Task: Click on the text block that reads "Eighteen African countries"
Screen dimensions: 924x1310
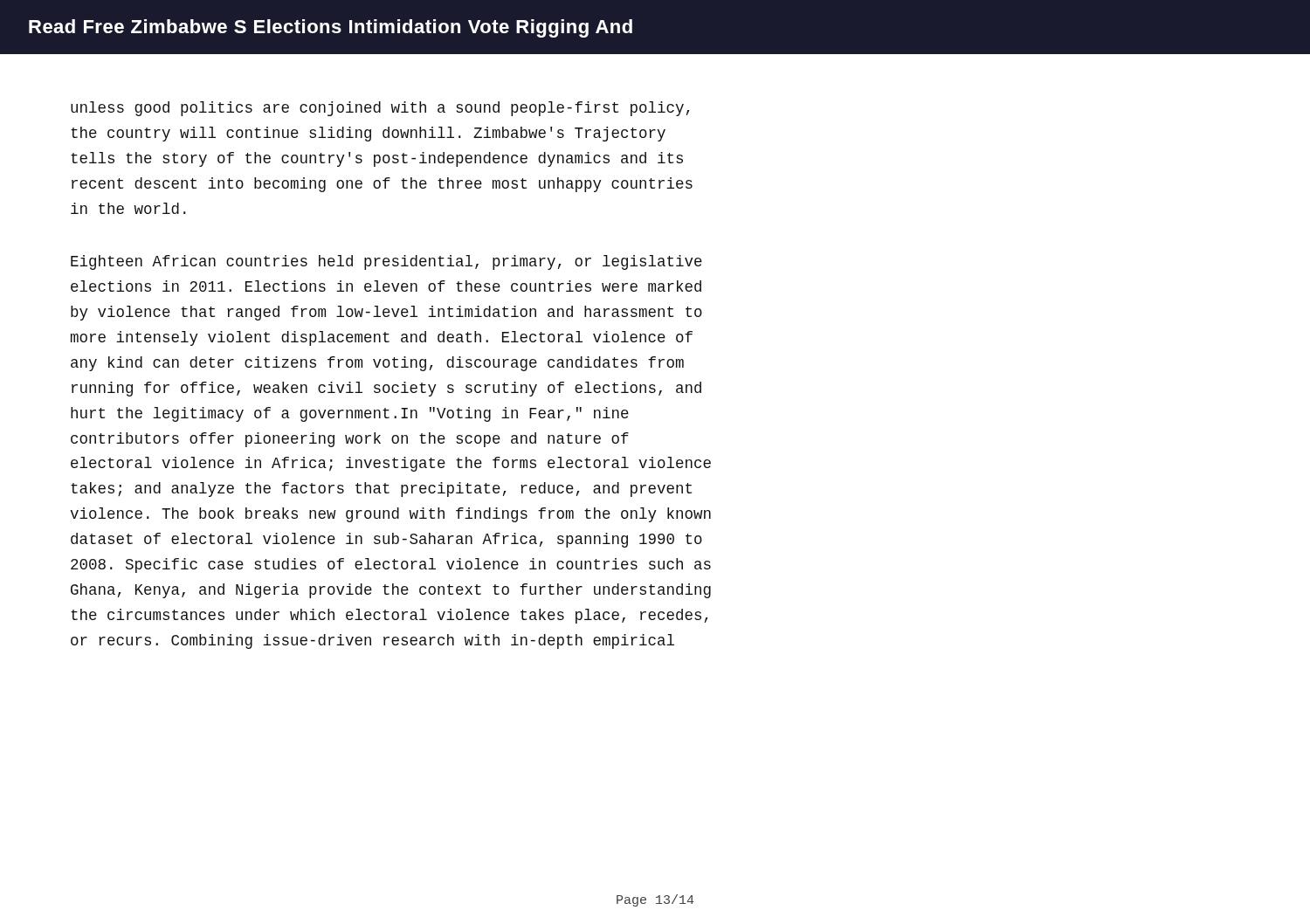Action: click(391, 451)
